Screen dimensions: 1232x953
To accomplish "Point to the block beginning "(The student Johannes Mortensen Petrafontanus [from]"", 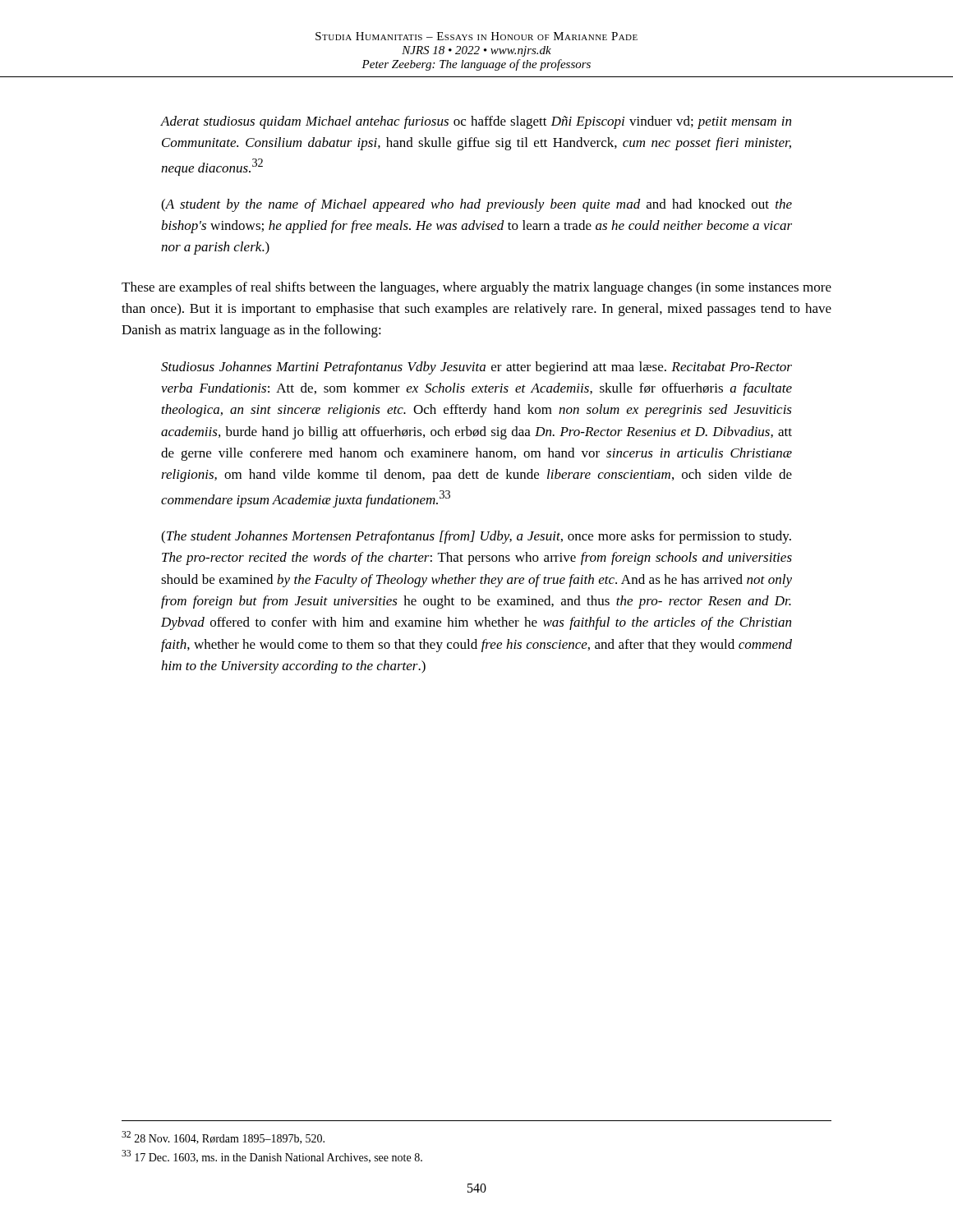I will pyautogui.click(x=476, y=601).
